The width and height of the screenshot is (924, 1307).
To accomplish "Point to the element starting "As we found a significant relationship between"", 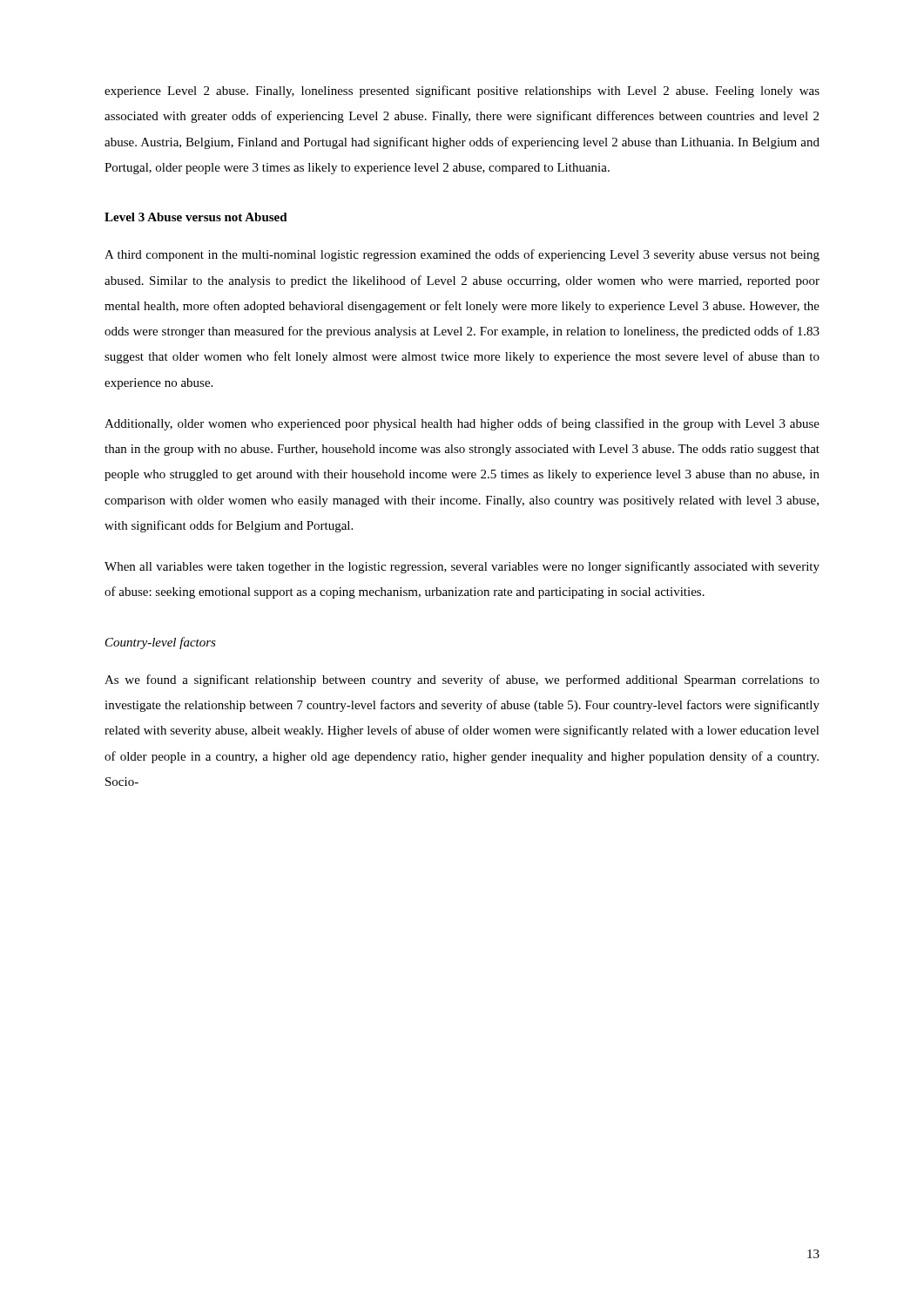I will coord(462,731).
